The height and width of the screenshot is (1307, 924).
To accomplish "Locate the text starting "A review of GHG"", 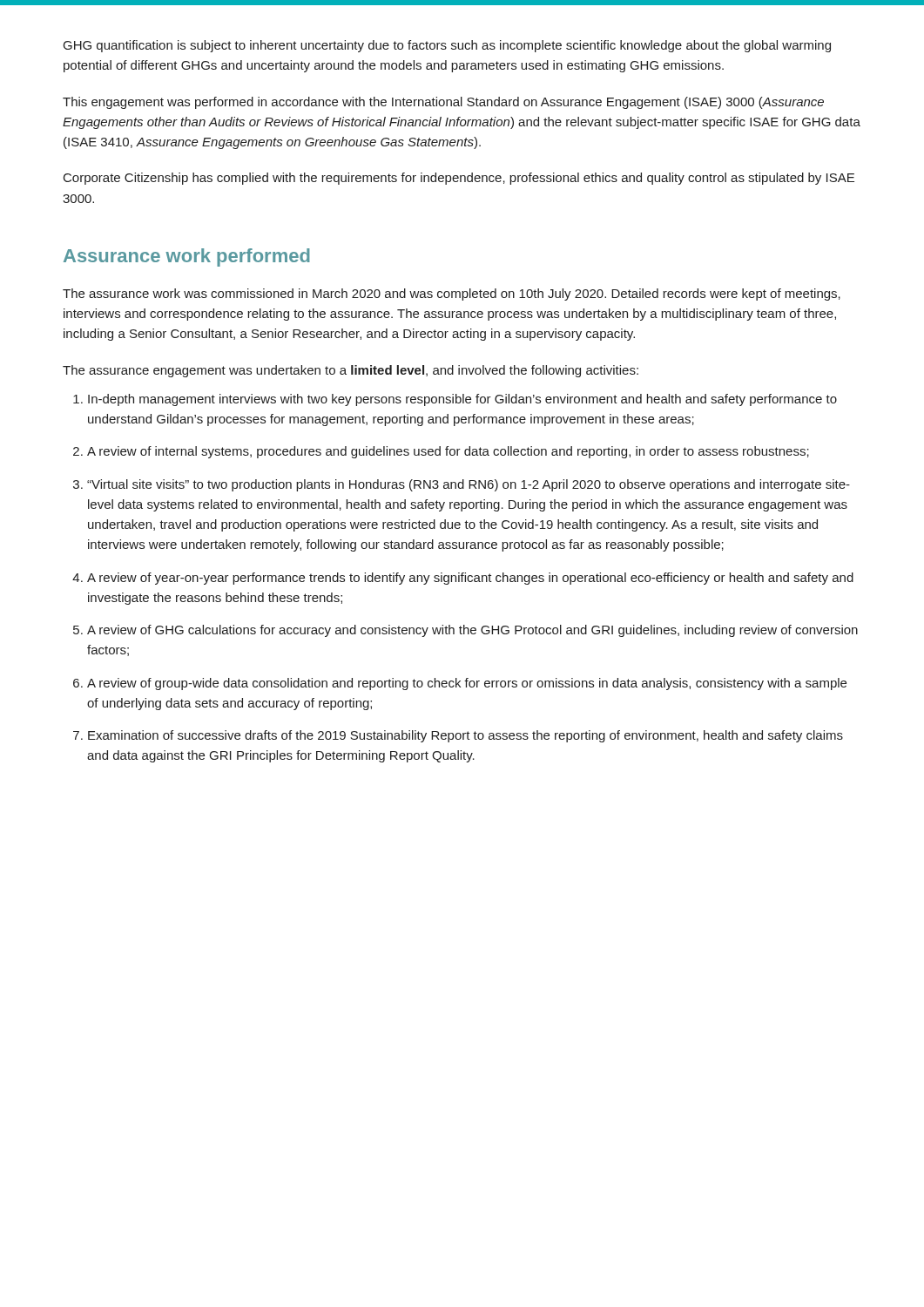I will tap(474, 640).
